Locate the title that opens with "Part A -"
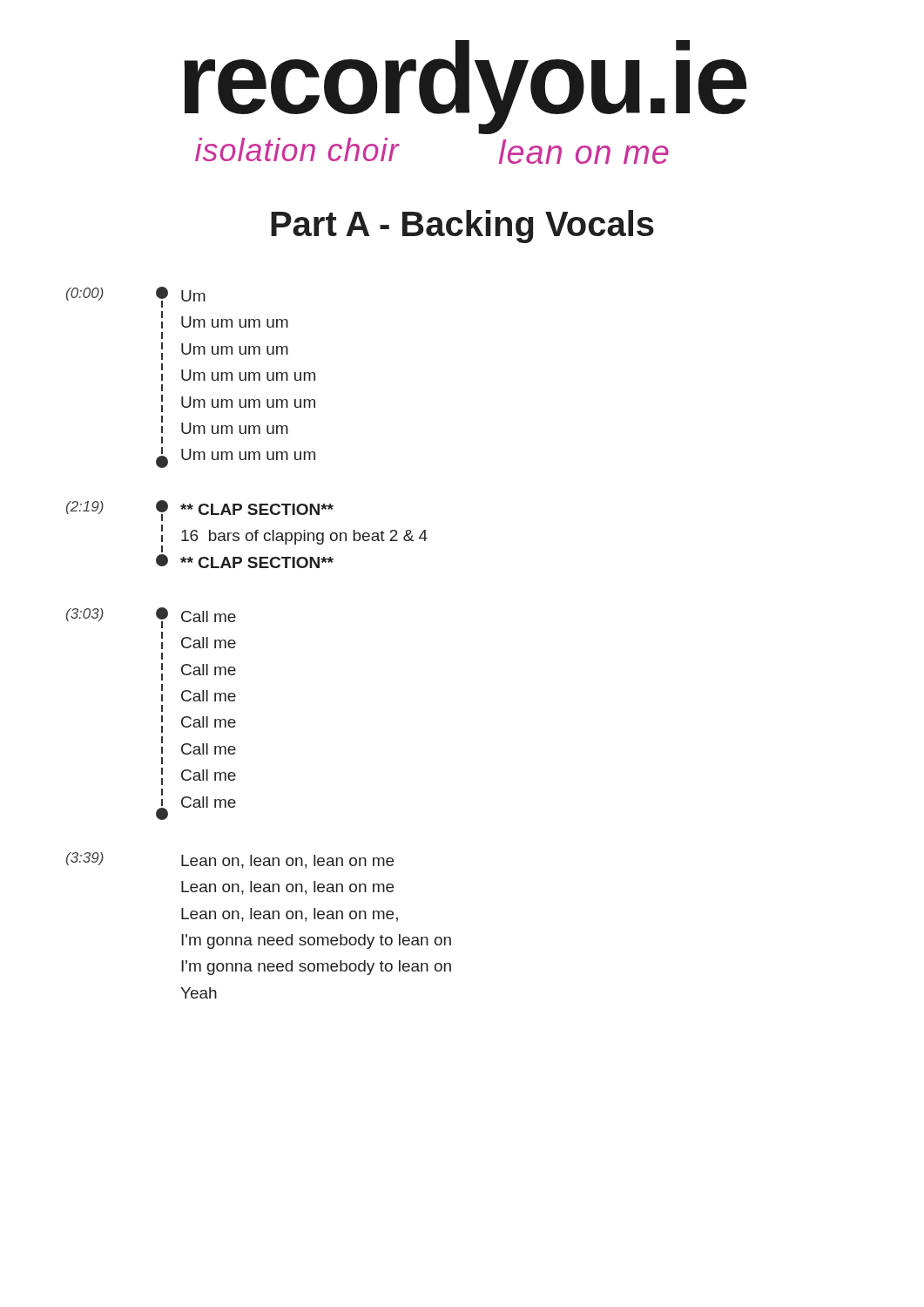The image size is (924, 1307). pyautogui.click(x=462, y=224)
